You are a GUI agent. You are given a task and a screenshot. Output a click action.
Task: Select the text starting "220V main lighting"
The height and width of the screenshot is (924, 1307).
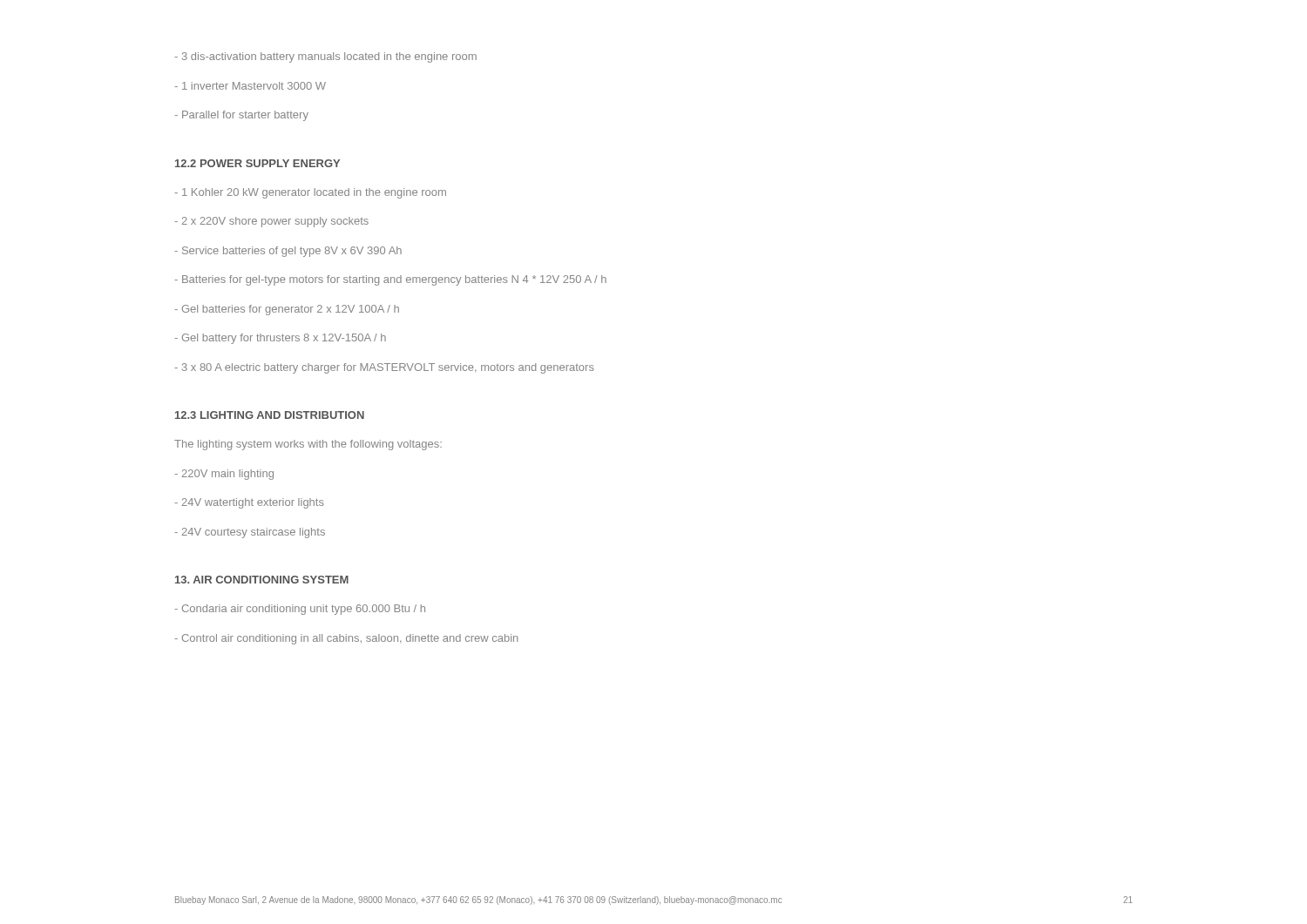click(x=224, y=473)
